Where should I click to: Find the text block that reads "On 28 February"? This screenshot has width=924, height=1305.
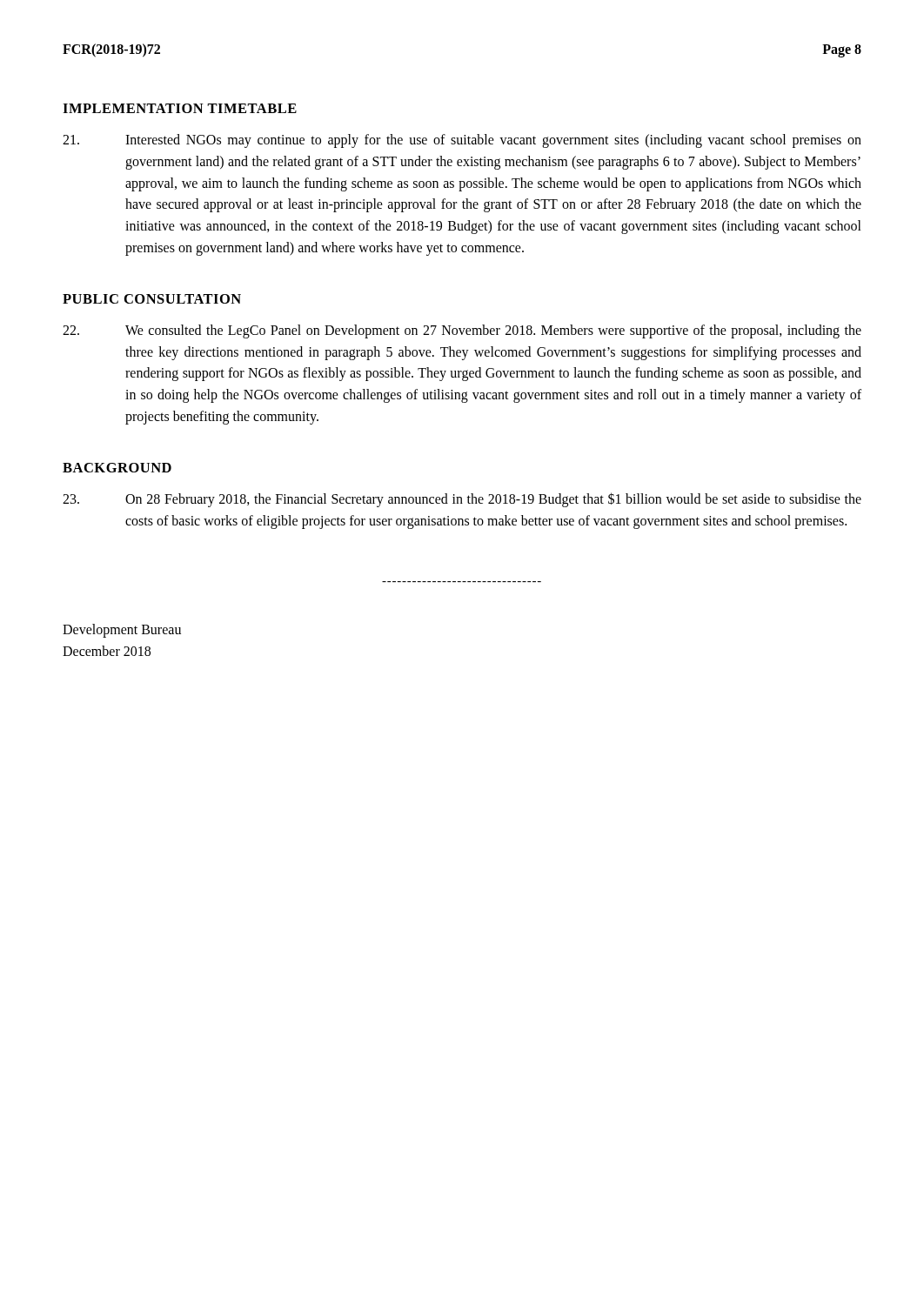point(462,510)
